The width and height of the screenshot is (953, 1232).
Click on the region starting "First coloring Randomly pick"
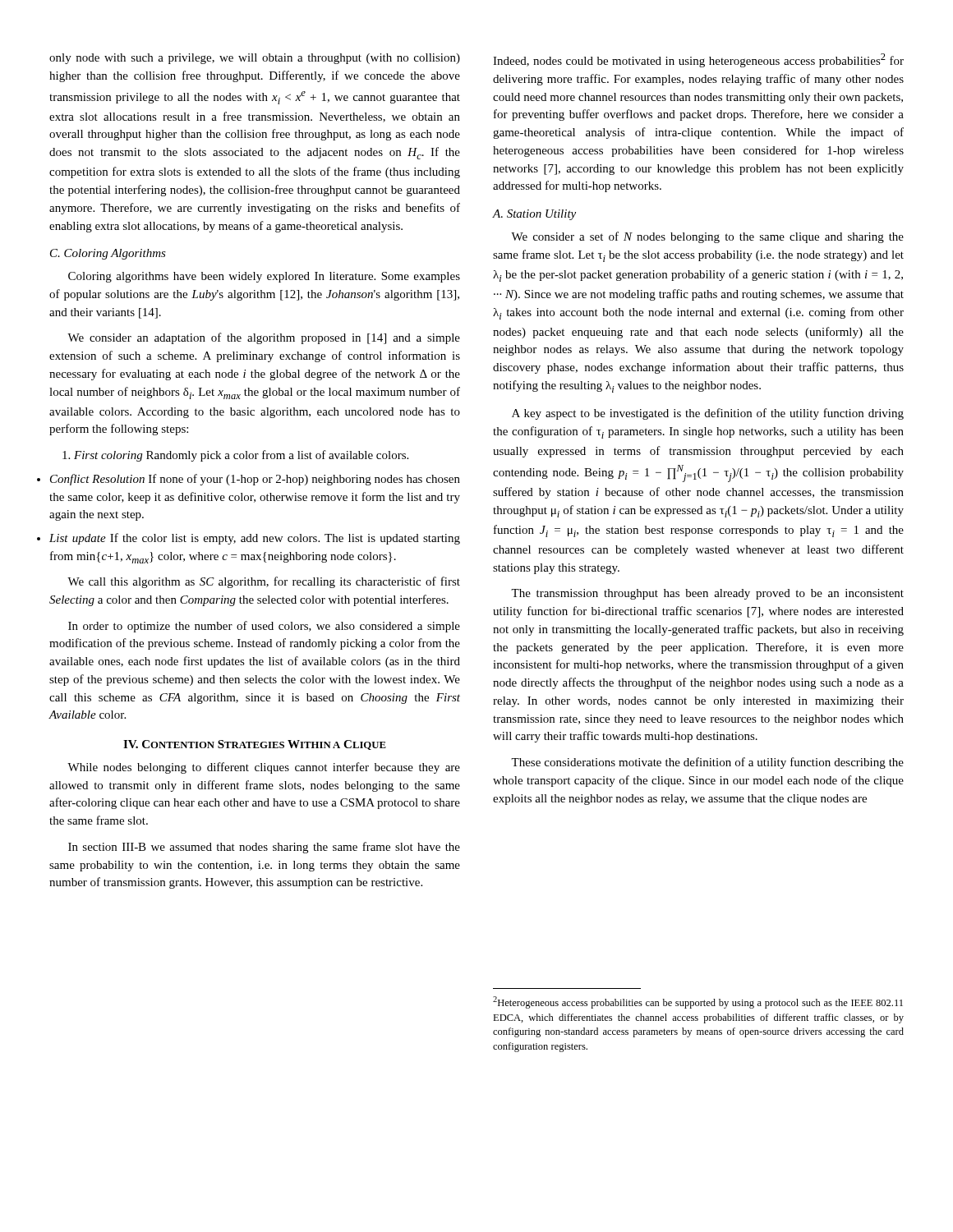point(255,456)
